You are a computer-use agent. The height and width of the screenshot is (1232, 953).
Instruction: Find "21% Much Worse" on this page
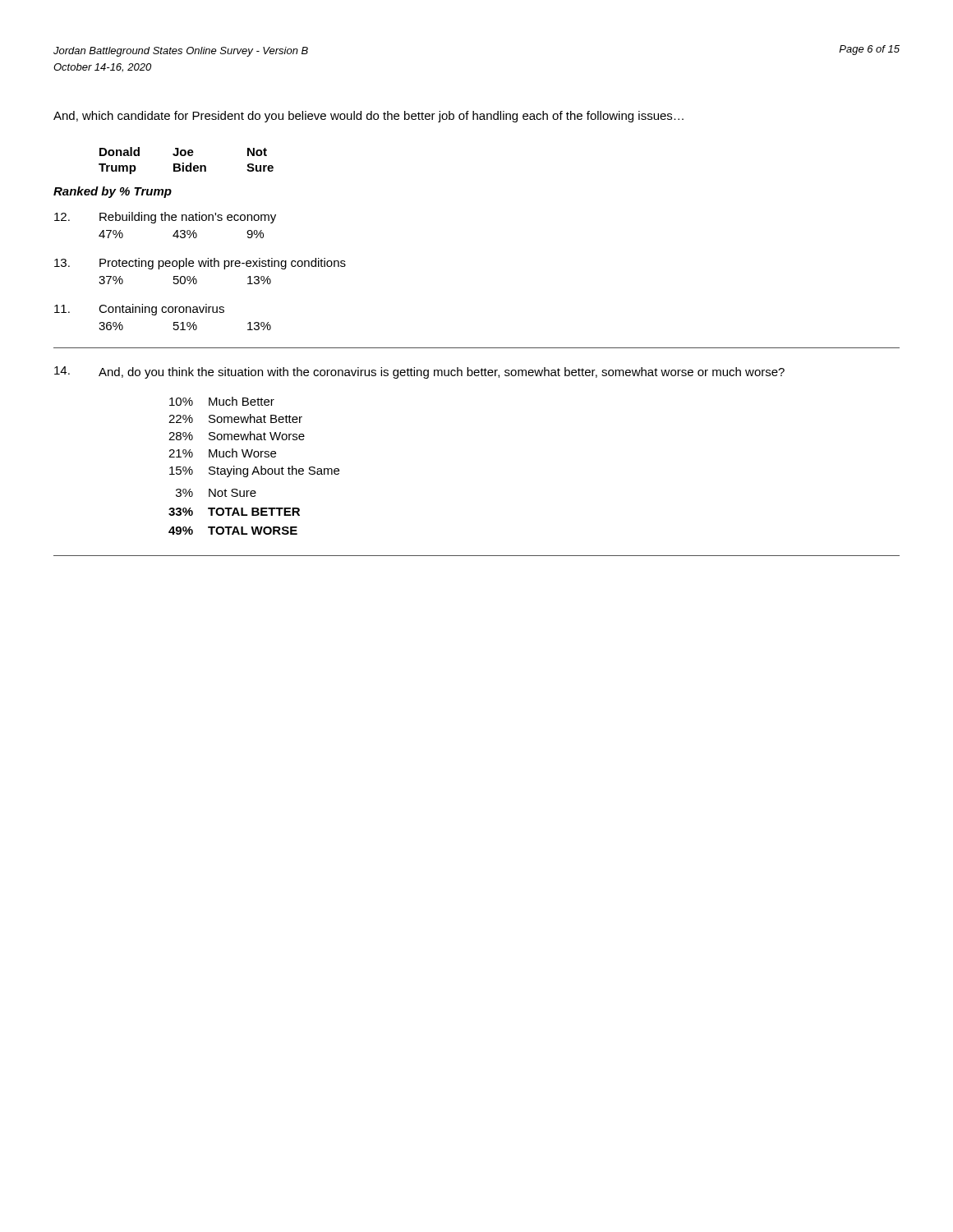point(212,453)
